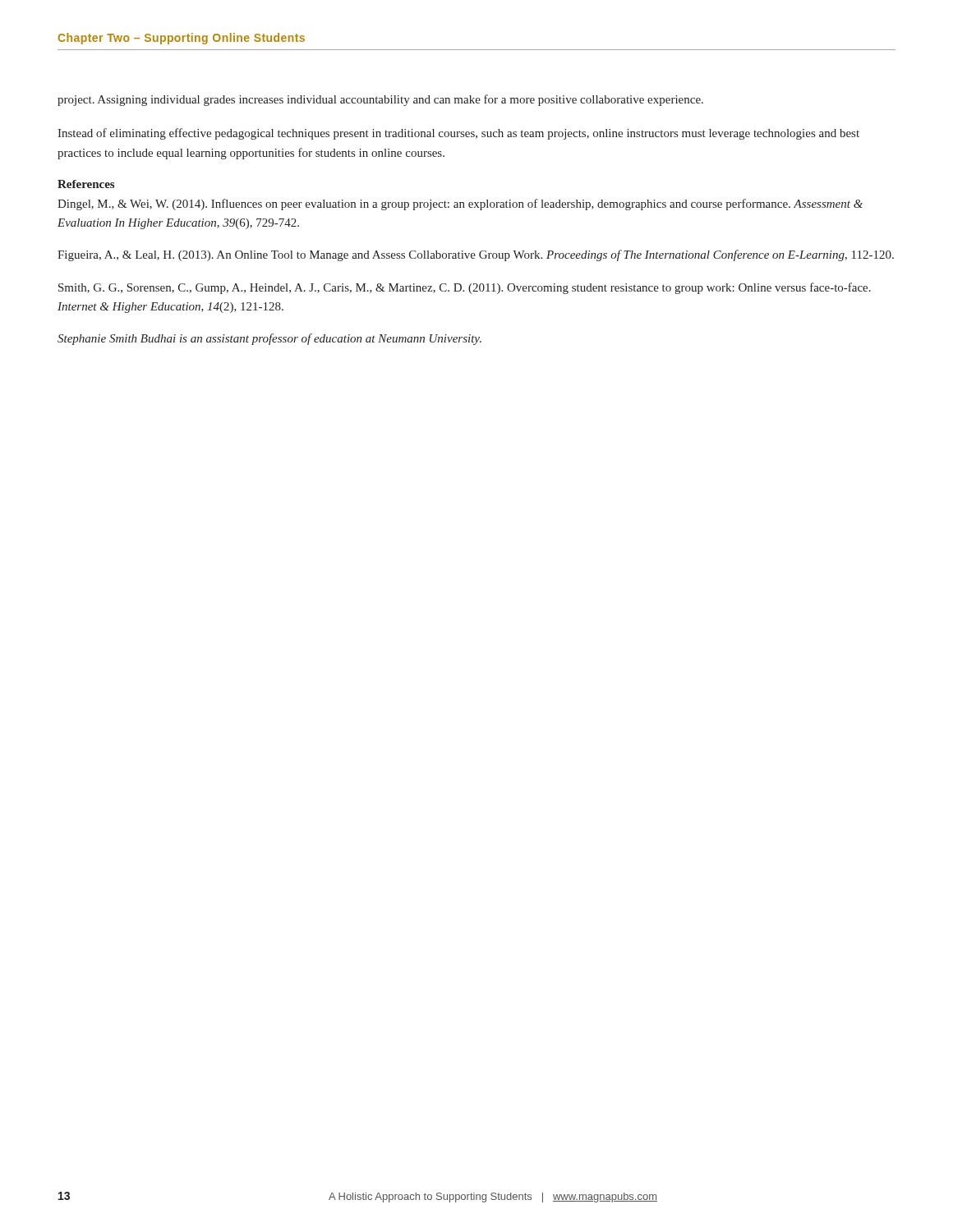Select the text block starting "Stephanie Smith Budhai is an"

point(270,338)
